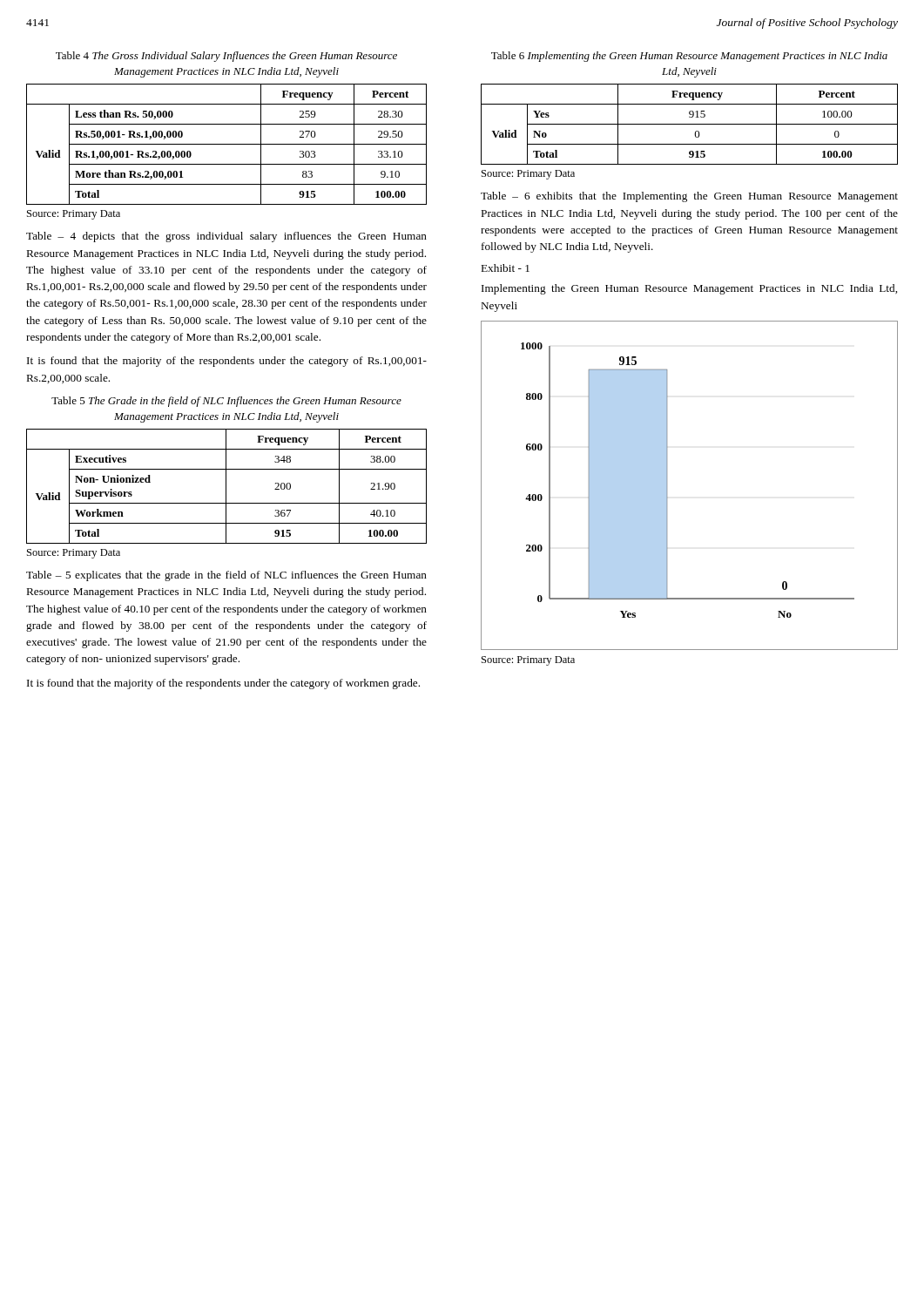
Task: Click on the bar chart
Action: 689,485
